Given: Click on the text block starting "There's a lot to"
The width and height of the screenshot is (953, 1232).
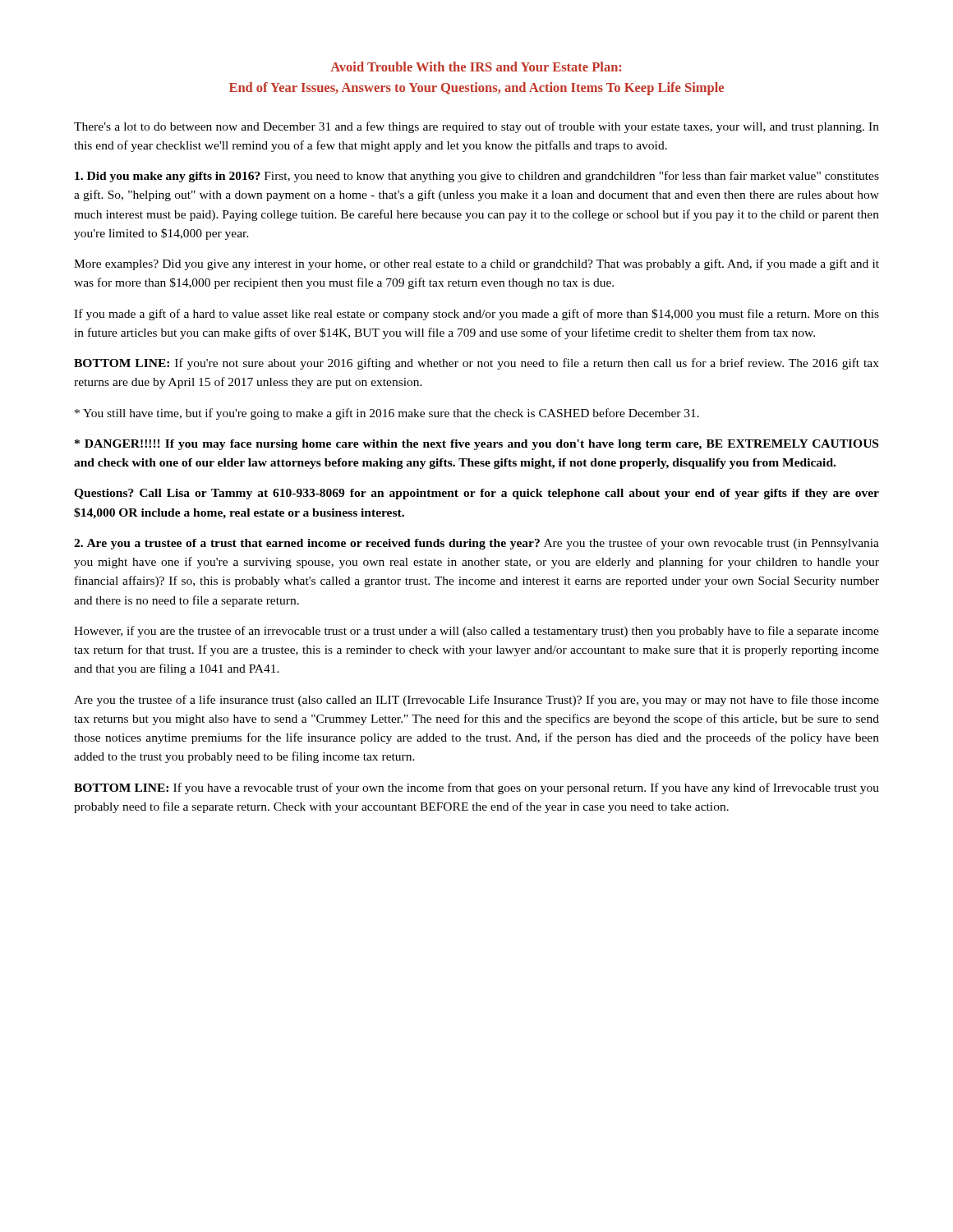Looking at the screenshot, I should (x=476, y=135).
